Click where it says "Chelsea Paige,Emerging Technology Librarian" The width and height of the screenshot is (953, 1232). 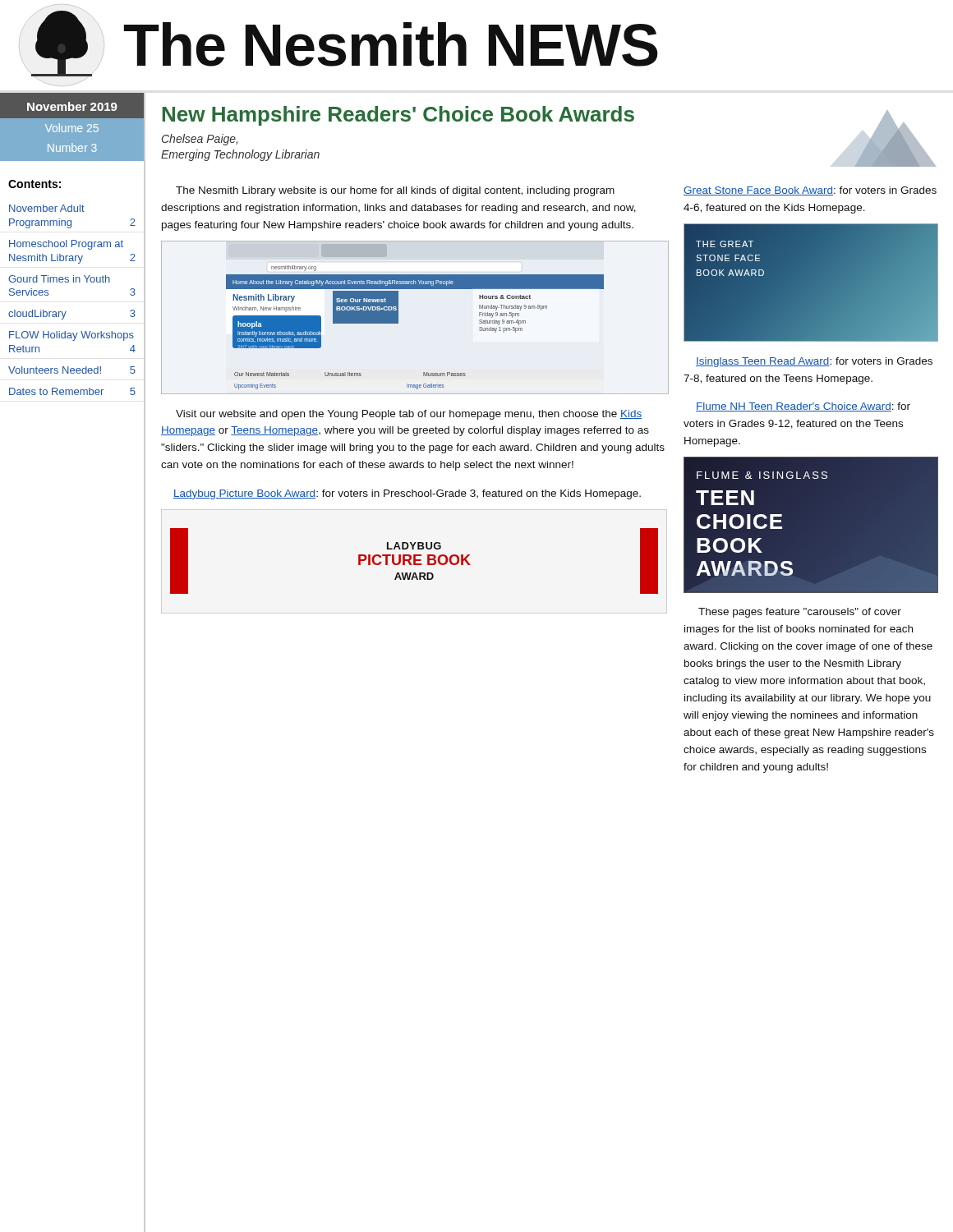pos(240,147)
